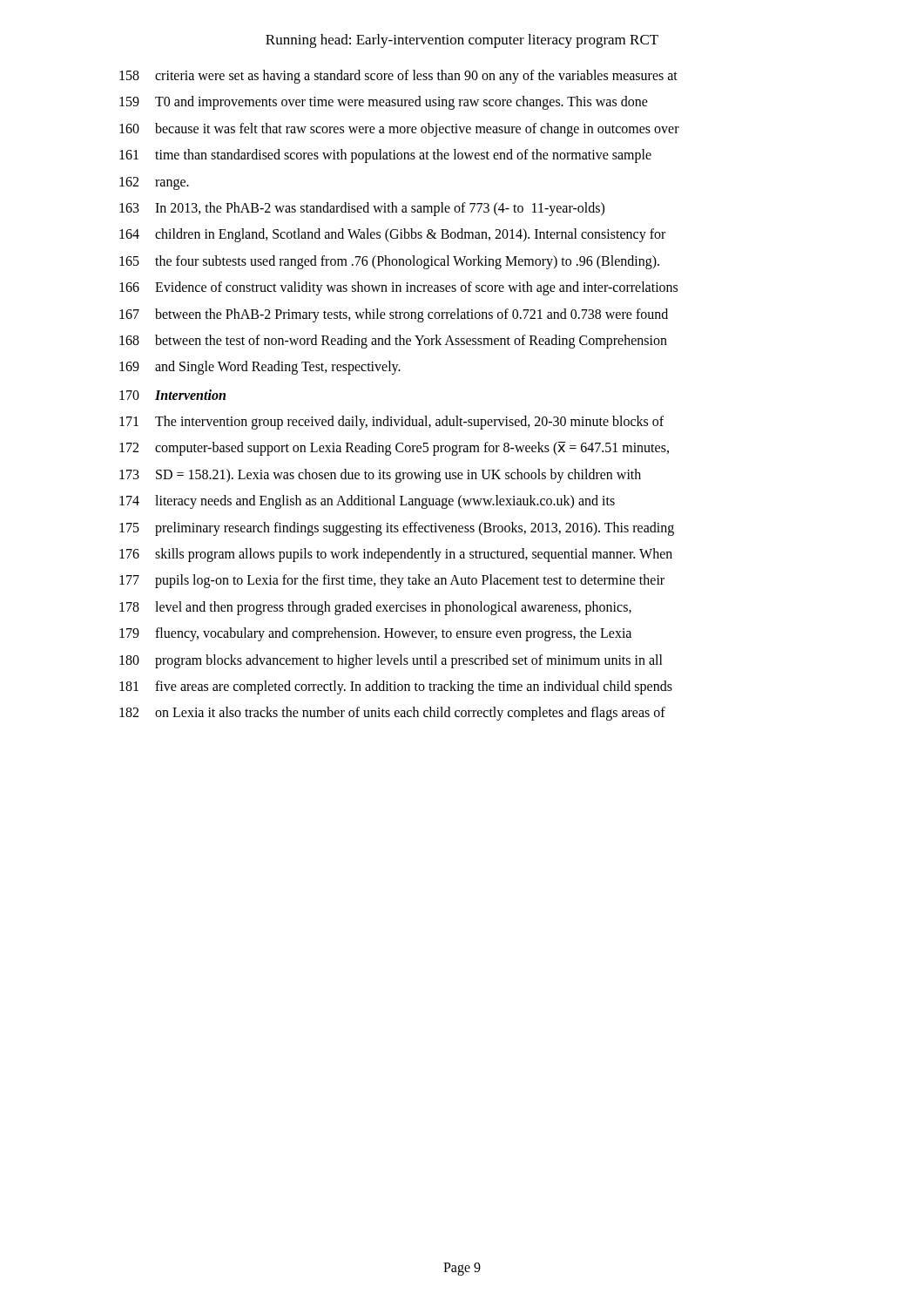Find the region starting "167 between the PhAB-2"
The width and height of the screenshot is (924, 1307).
click(383, 314)
